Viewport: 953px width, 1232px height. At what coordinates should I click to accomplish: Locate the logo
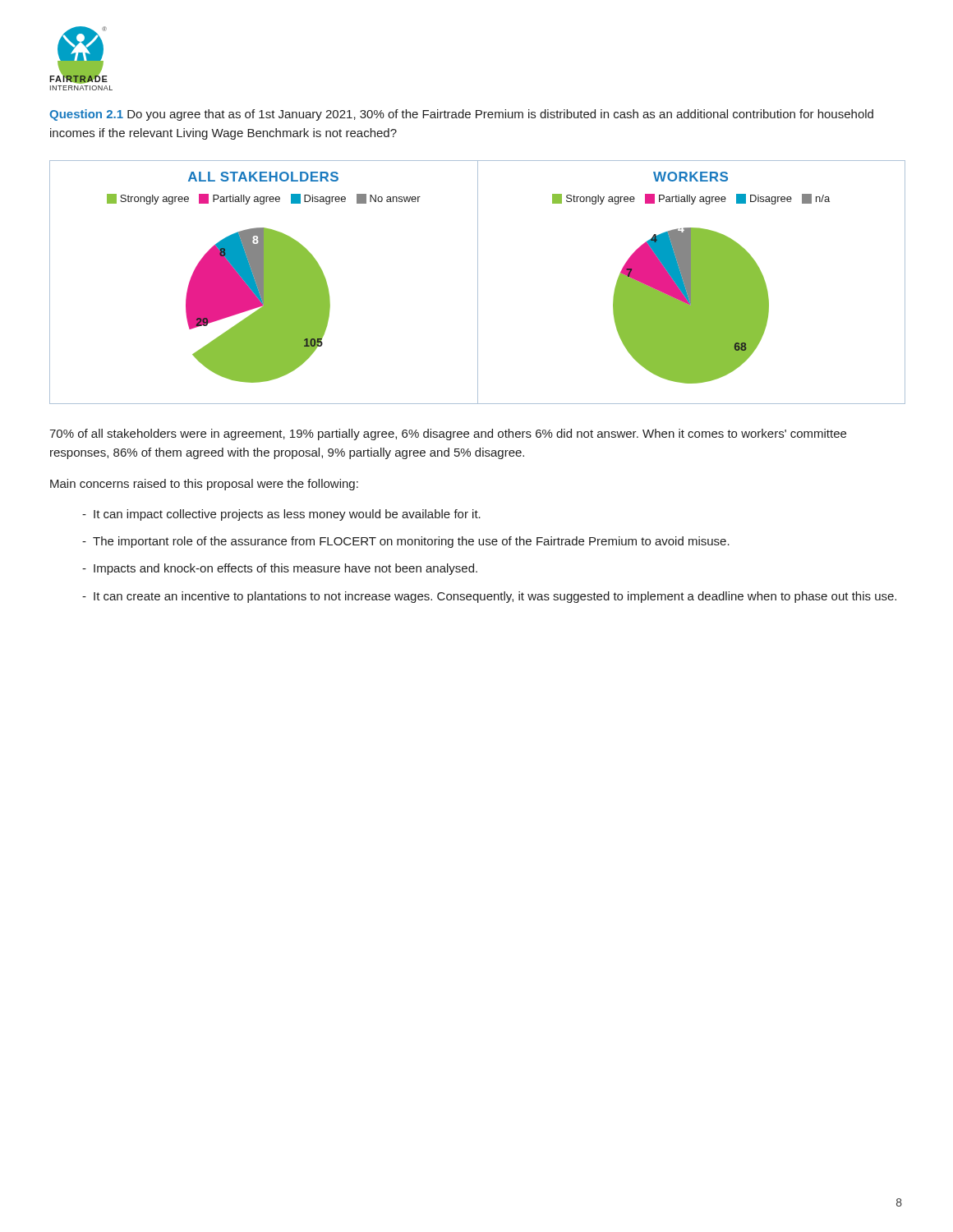coord(476,57)
